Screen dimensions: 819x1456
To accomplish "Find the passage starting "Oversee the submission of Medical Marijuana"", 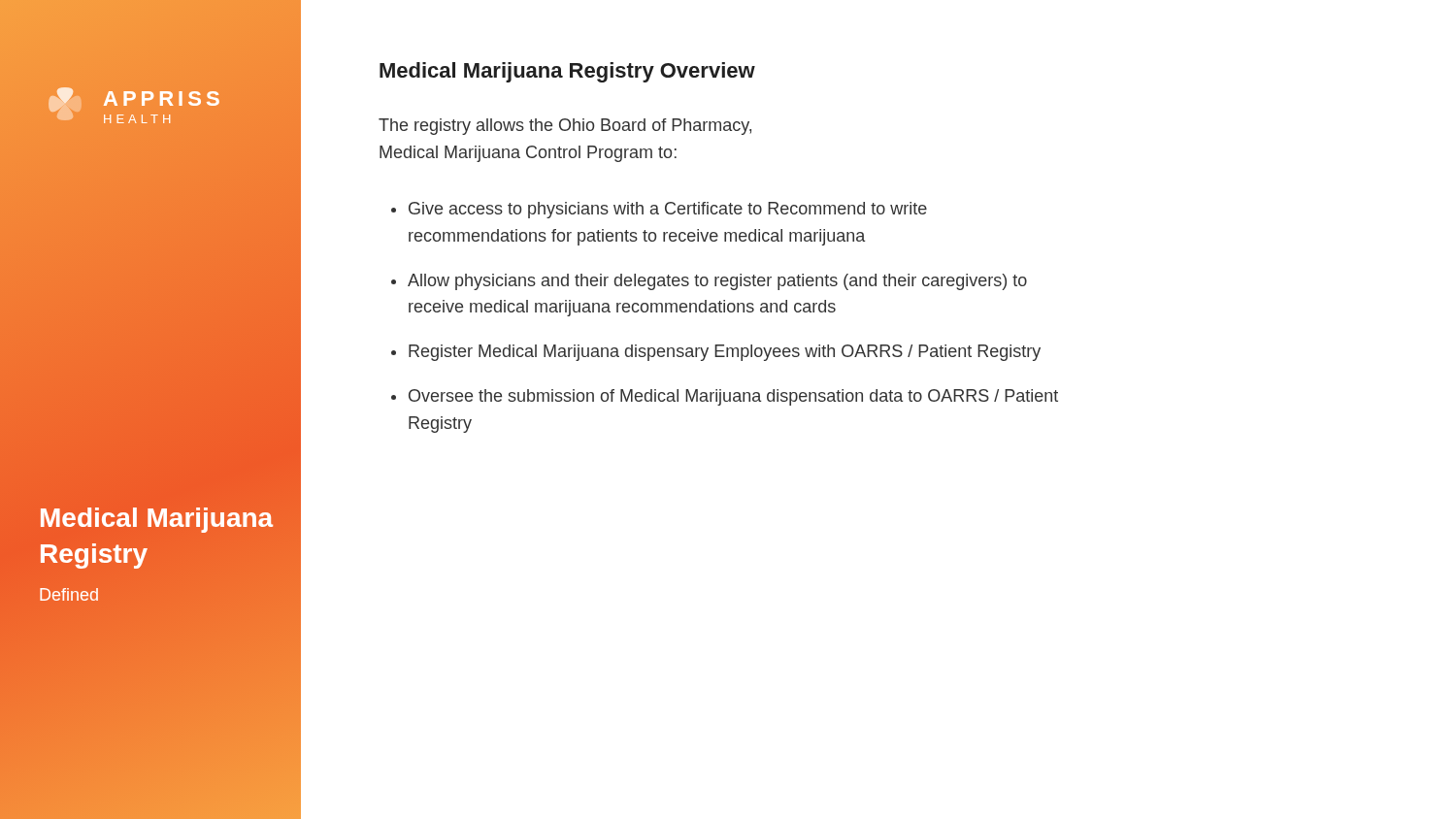I will click(733, 410).
